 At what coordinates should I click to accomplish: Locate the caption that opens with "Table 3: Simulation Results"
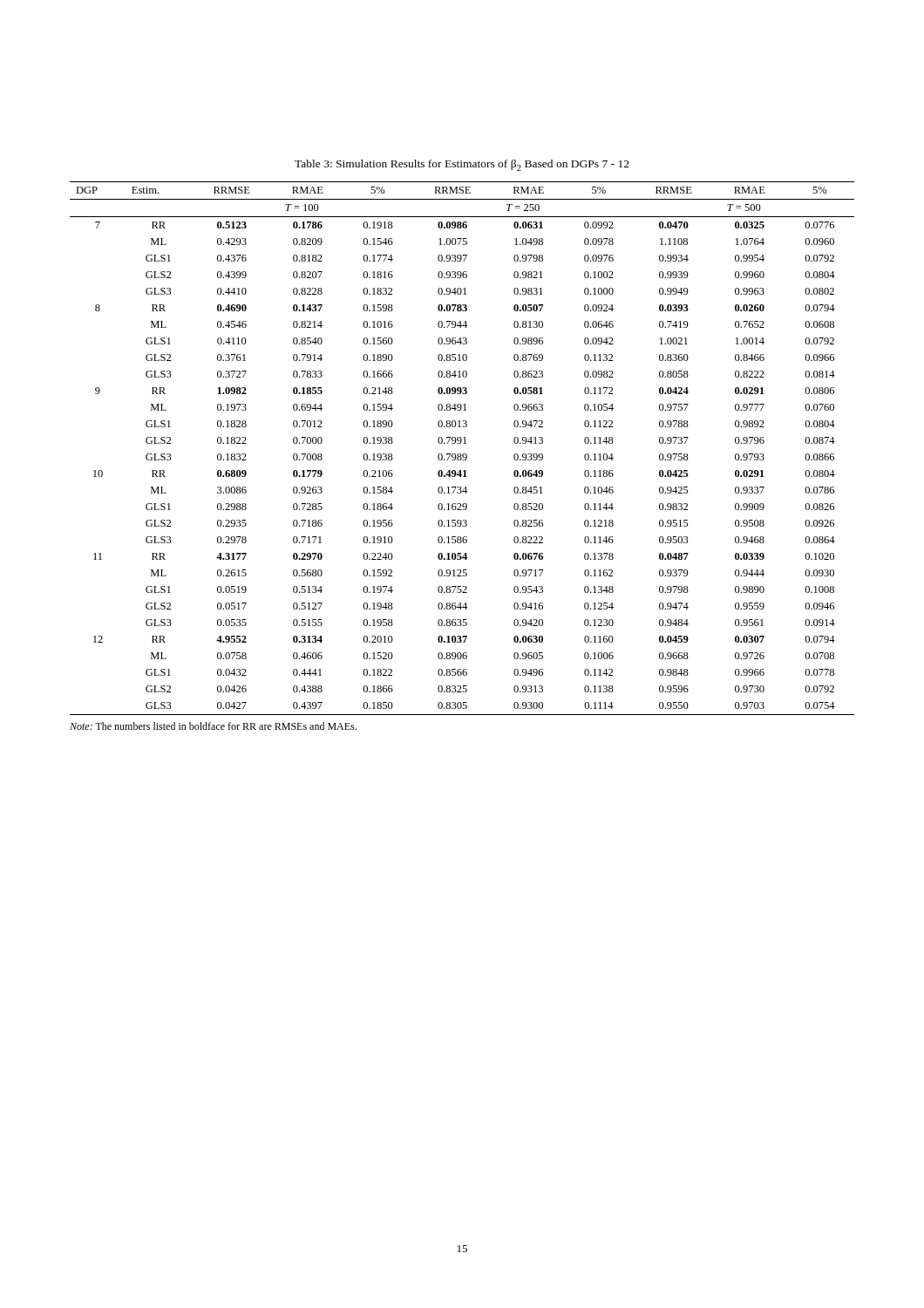pyautogui.click(x=462, y=165)
